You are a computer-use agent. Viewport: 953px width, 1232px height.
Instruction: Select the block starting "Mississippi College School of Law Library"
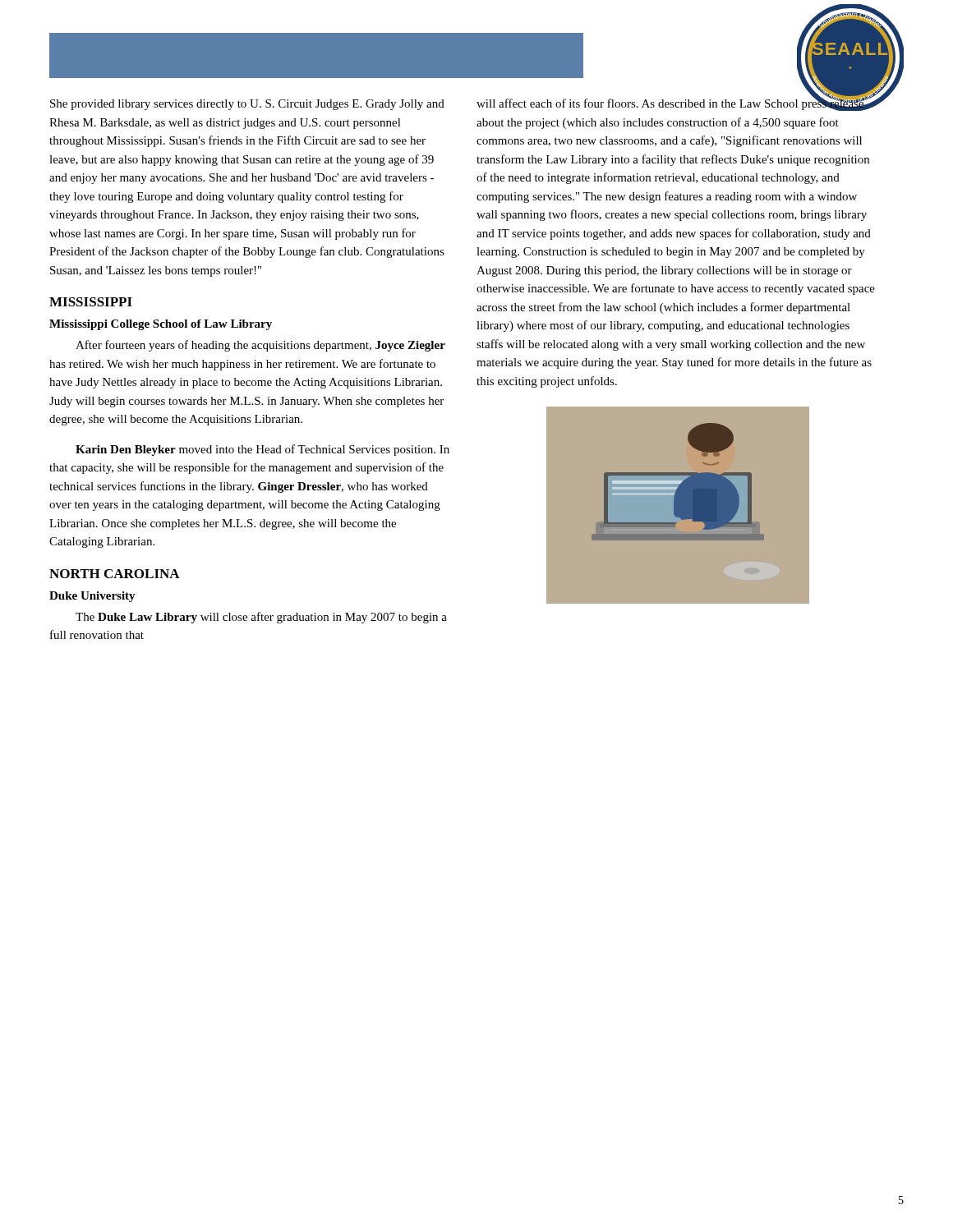click(x=161, y=324)
